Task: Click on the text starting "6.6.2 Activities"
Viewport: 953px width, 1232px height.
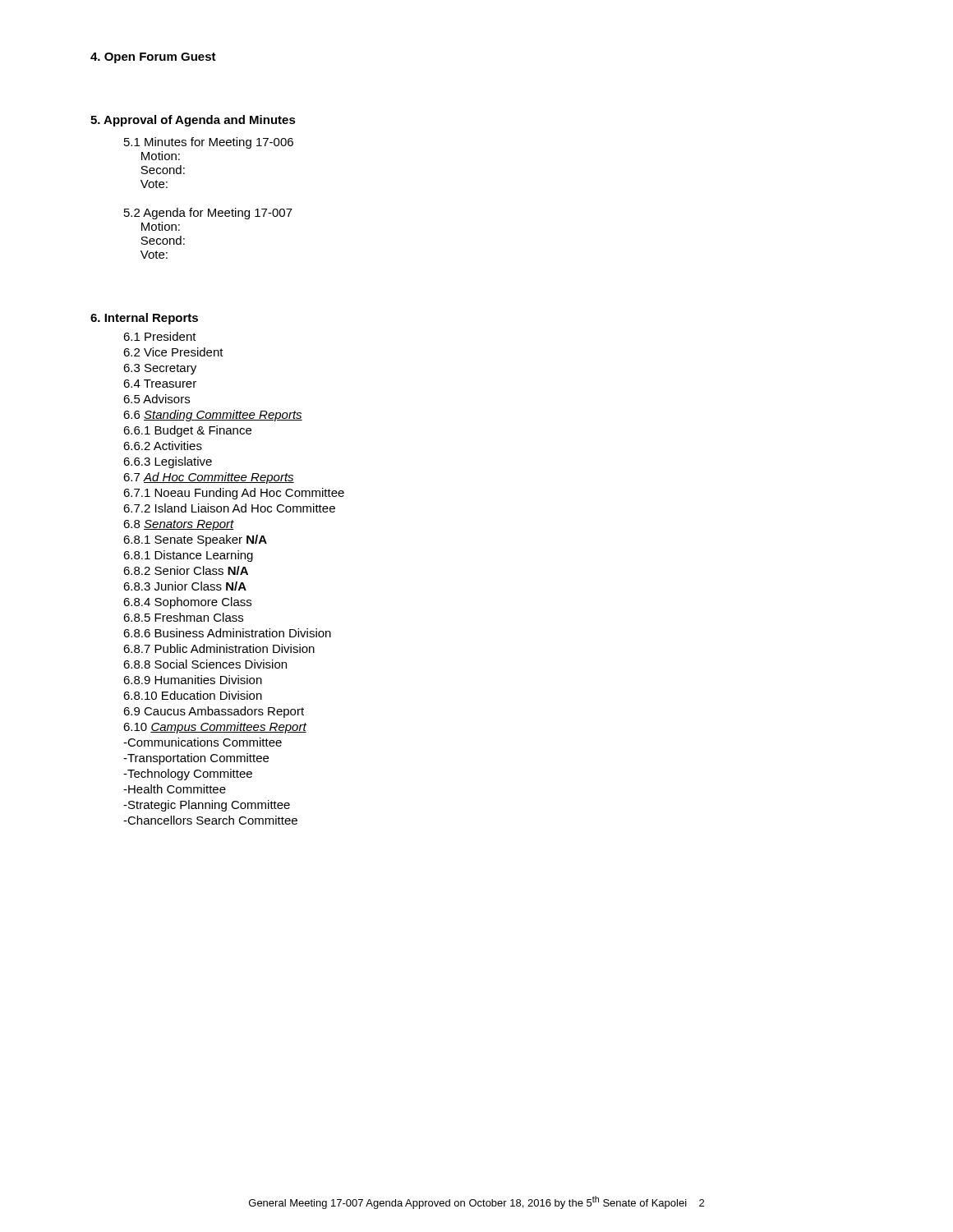Action: pos(163,446)
